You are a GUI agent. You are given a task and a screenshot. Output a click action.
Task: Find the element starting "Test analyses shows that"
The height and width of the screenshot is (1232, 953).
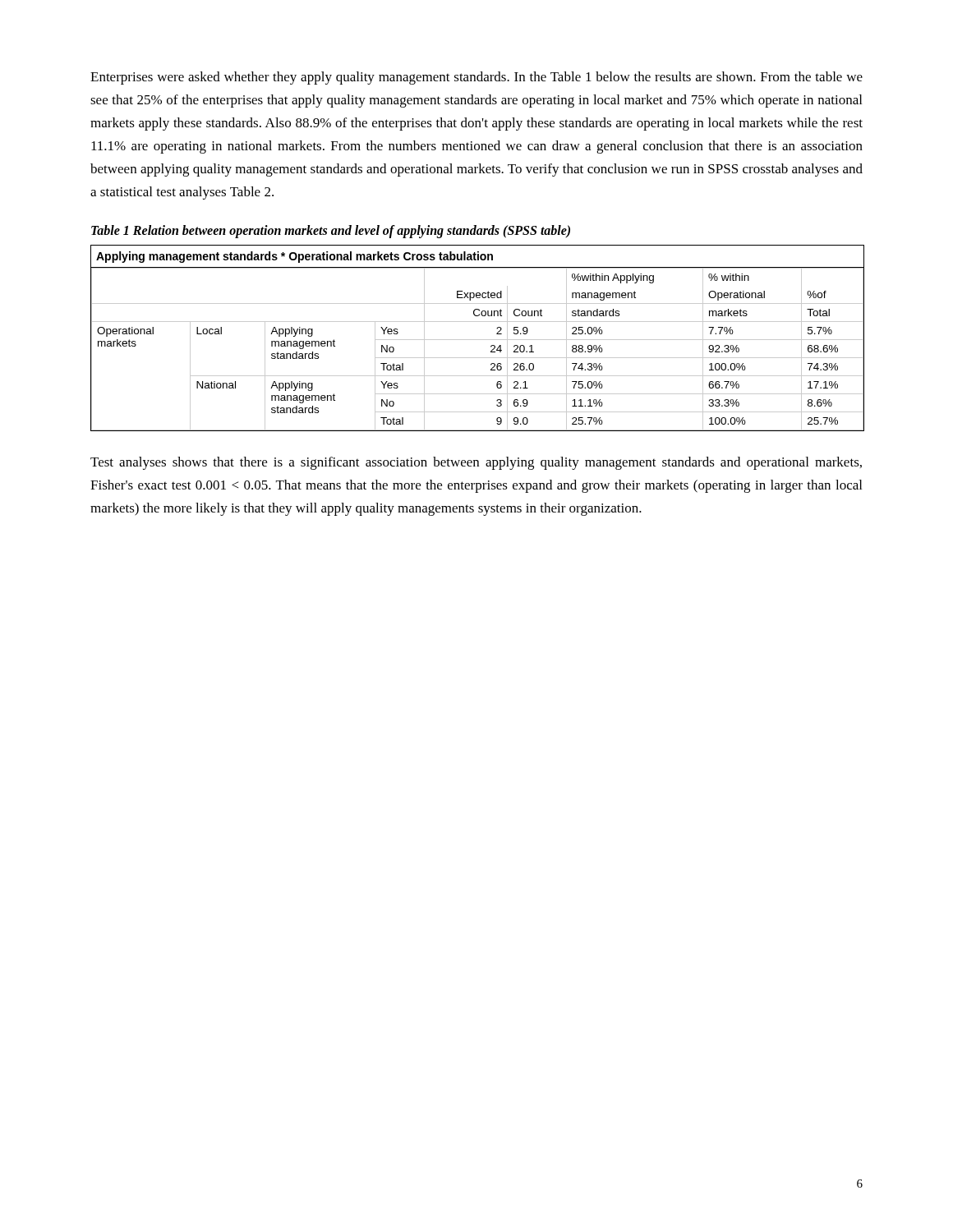pyautogui.click(x=476, y=485)
